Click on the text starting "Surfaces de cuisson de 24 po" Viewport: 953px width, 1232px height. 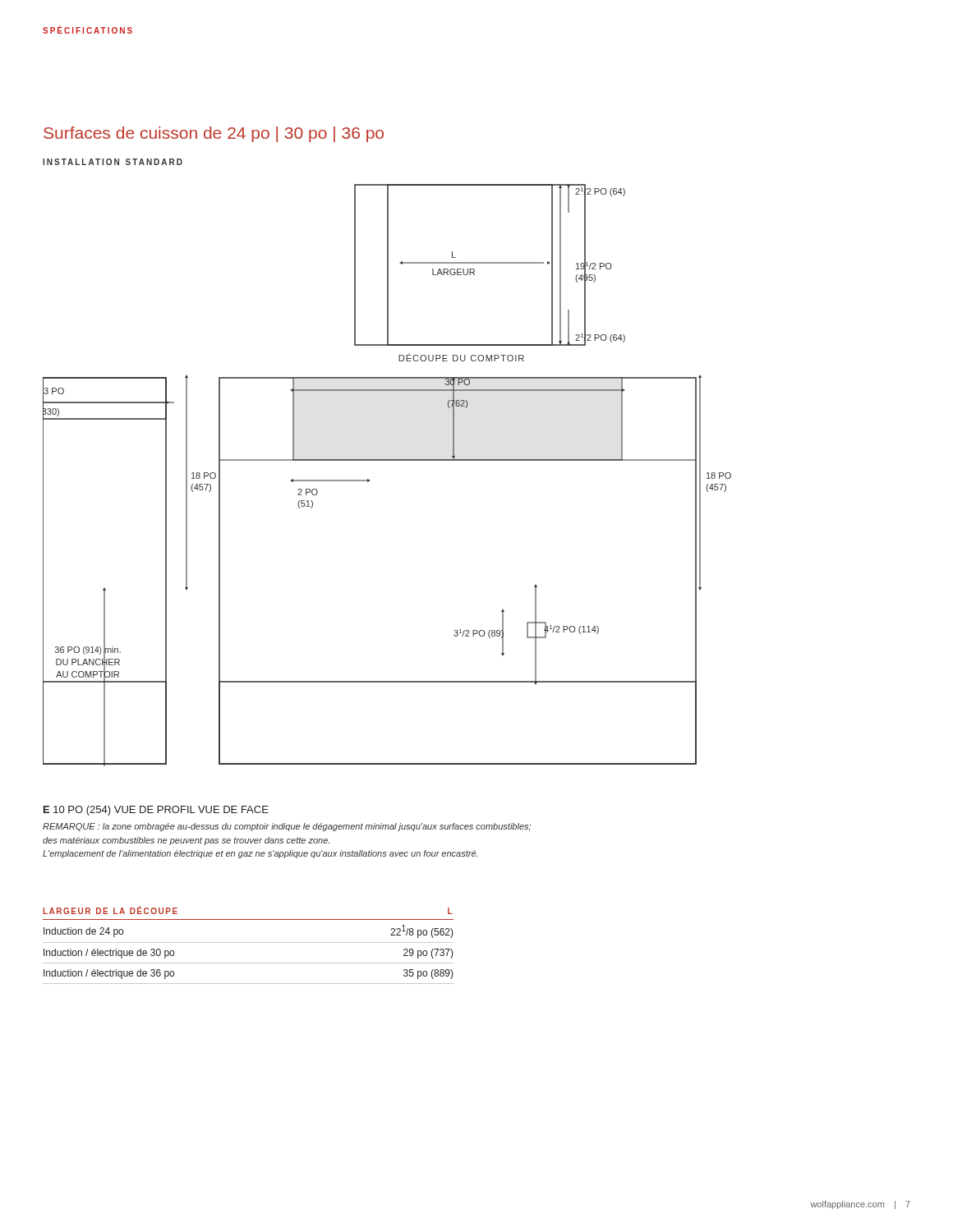point(214,133)
